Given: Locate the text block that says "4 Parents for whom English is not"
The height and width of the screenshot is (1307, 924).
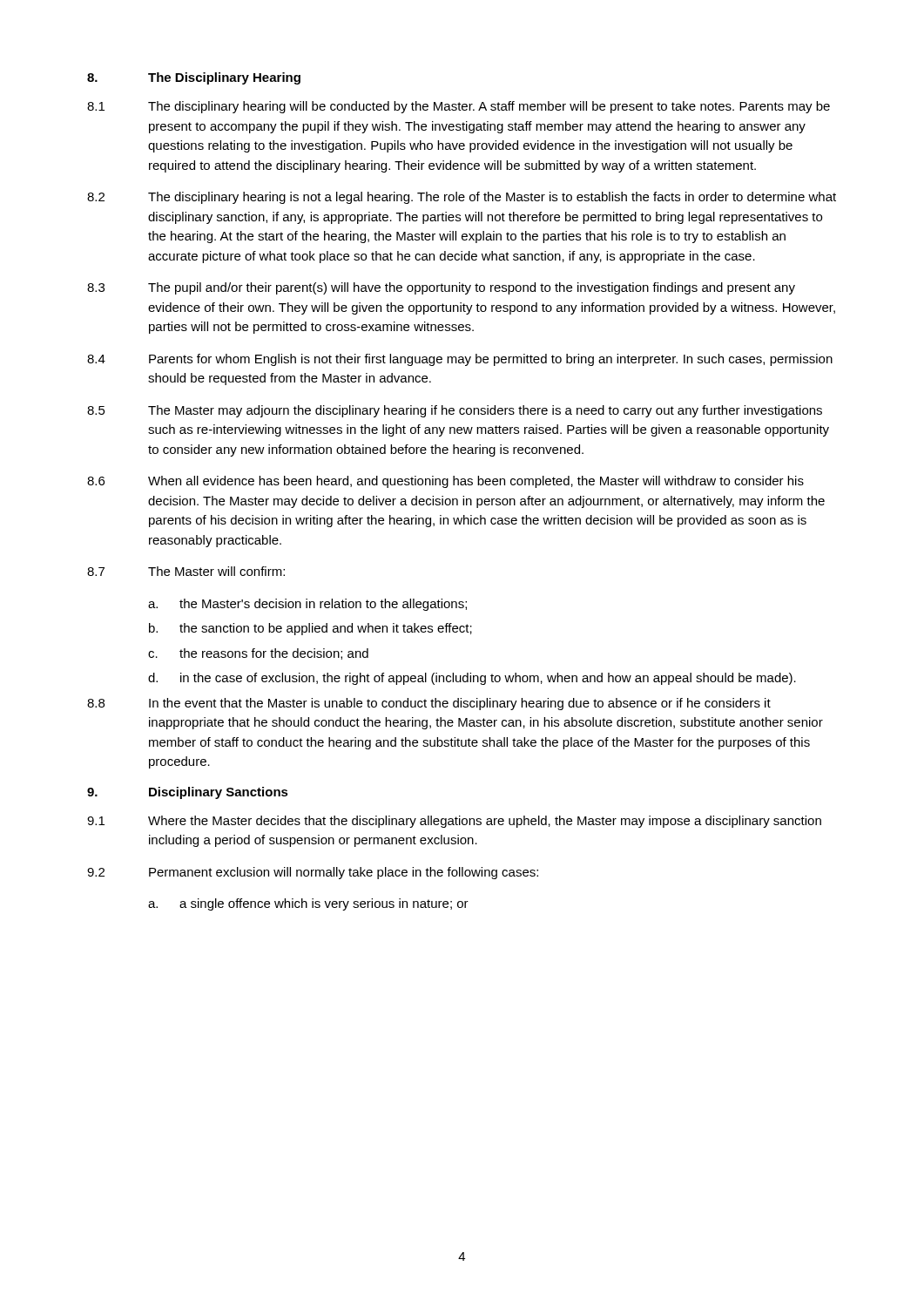Looking at the screenshot, I should (462, 369).
